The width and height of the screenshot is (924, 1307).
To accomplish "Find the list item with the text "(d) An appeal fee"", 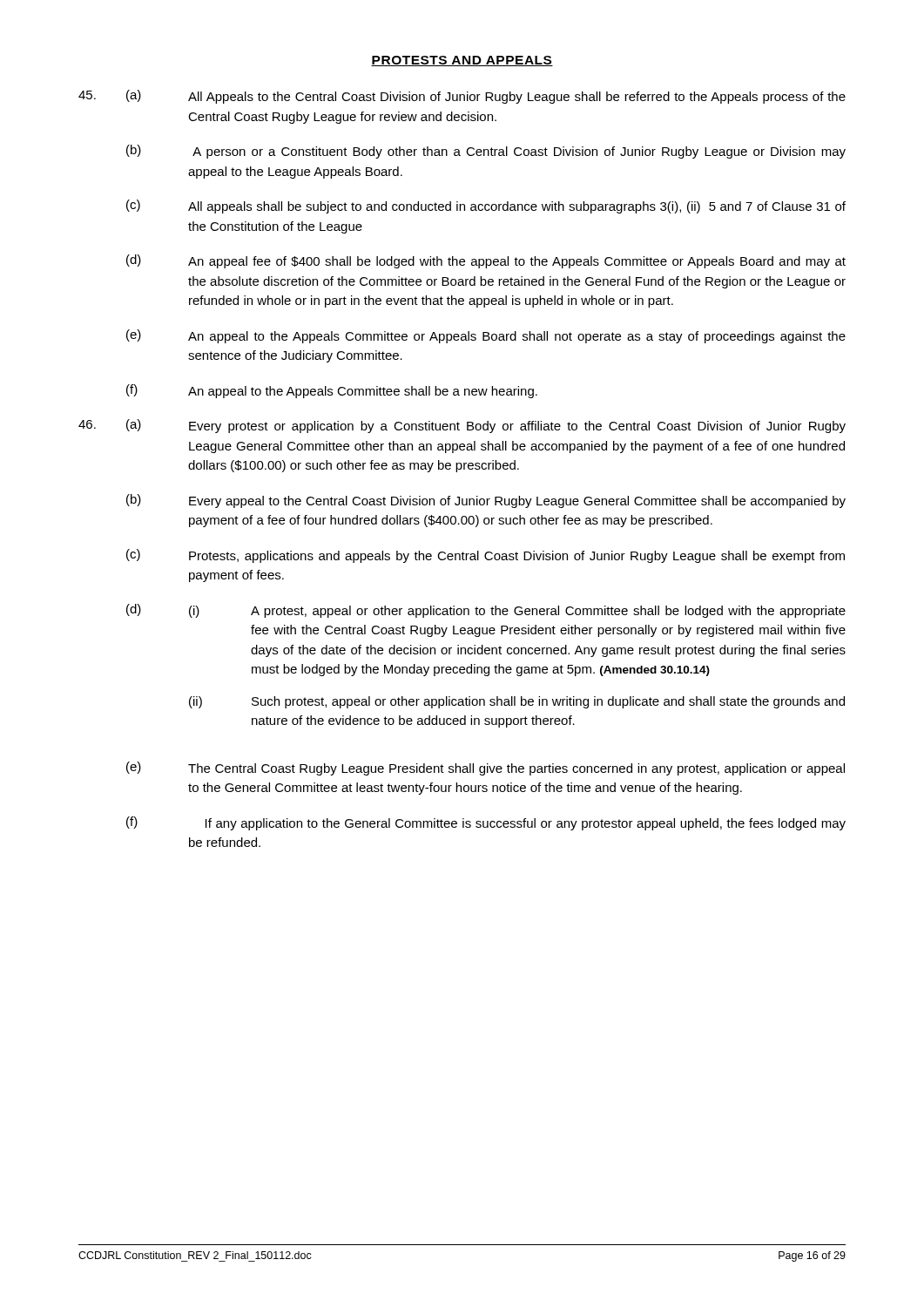I will (x=462, y=281).
